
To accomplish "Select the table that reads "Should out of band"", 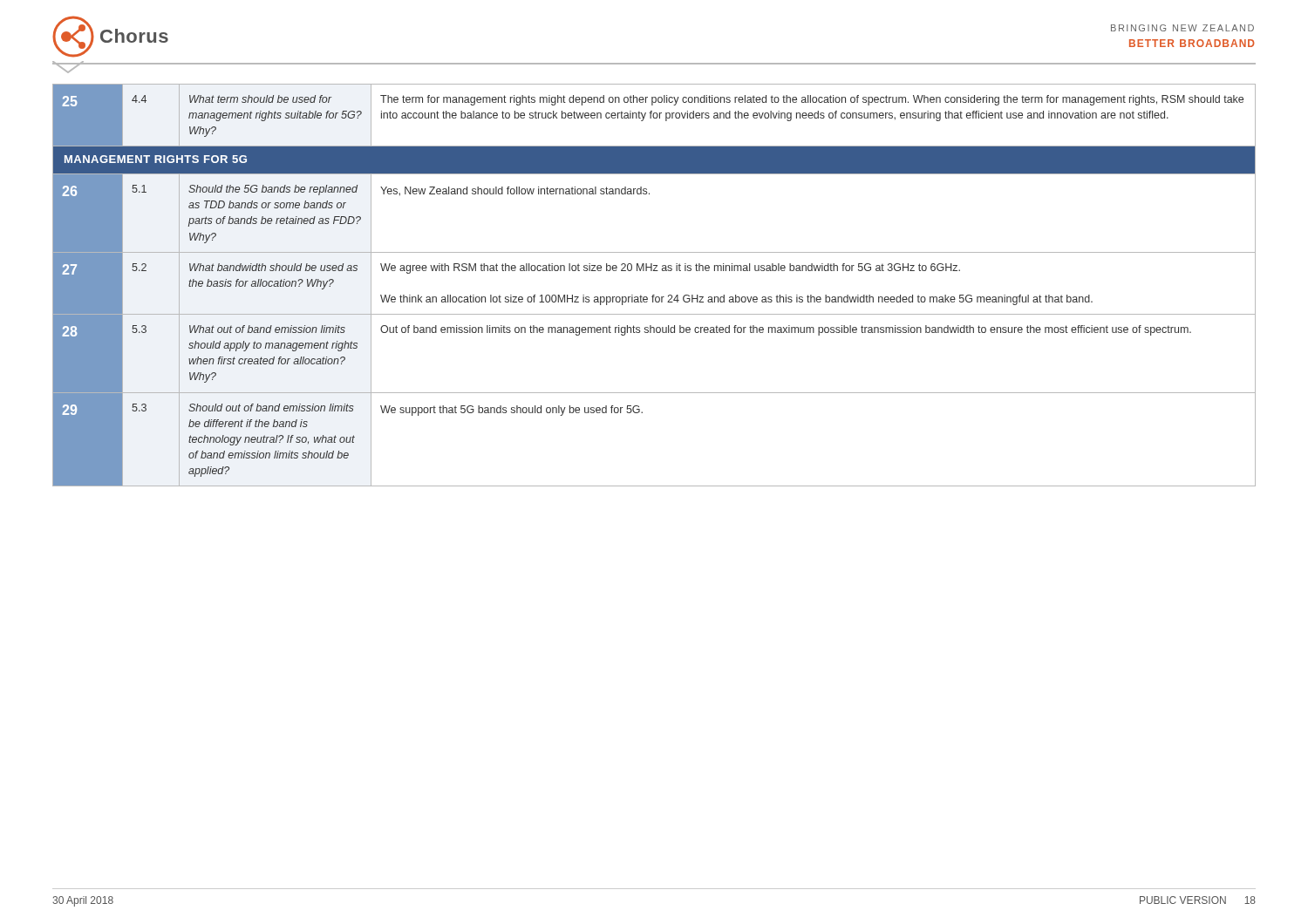I will coord(654,285).
